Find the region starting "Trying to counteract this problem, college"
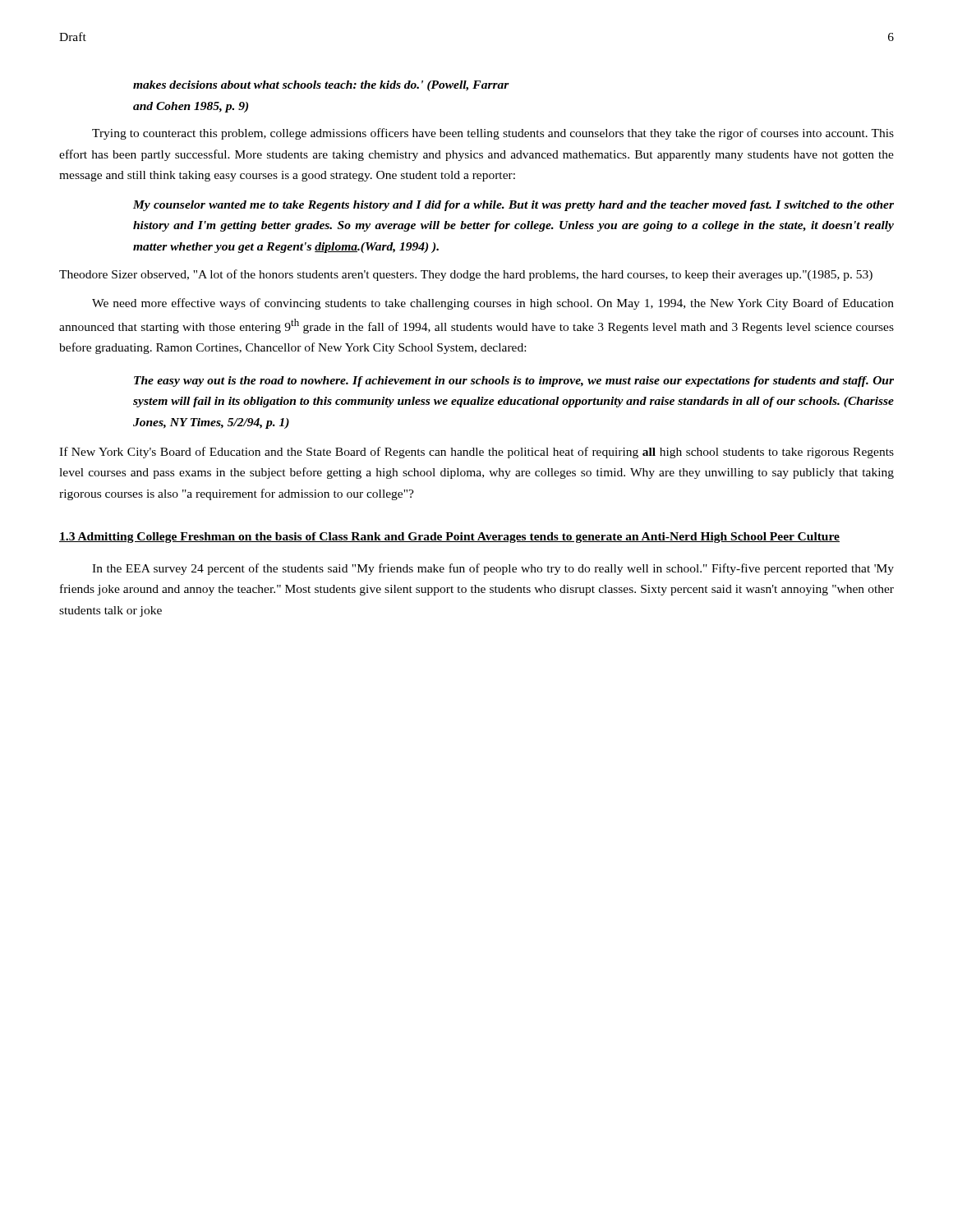Viewport: 953px width, 1232px height. (x=476, y=154)
